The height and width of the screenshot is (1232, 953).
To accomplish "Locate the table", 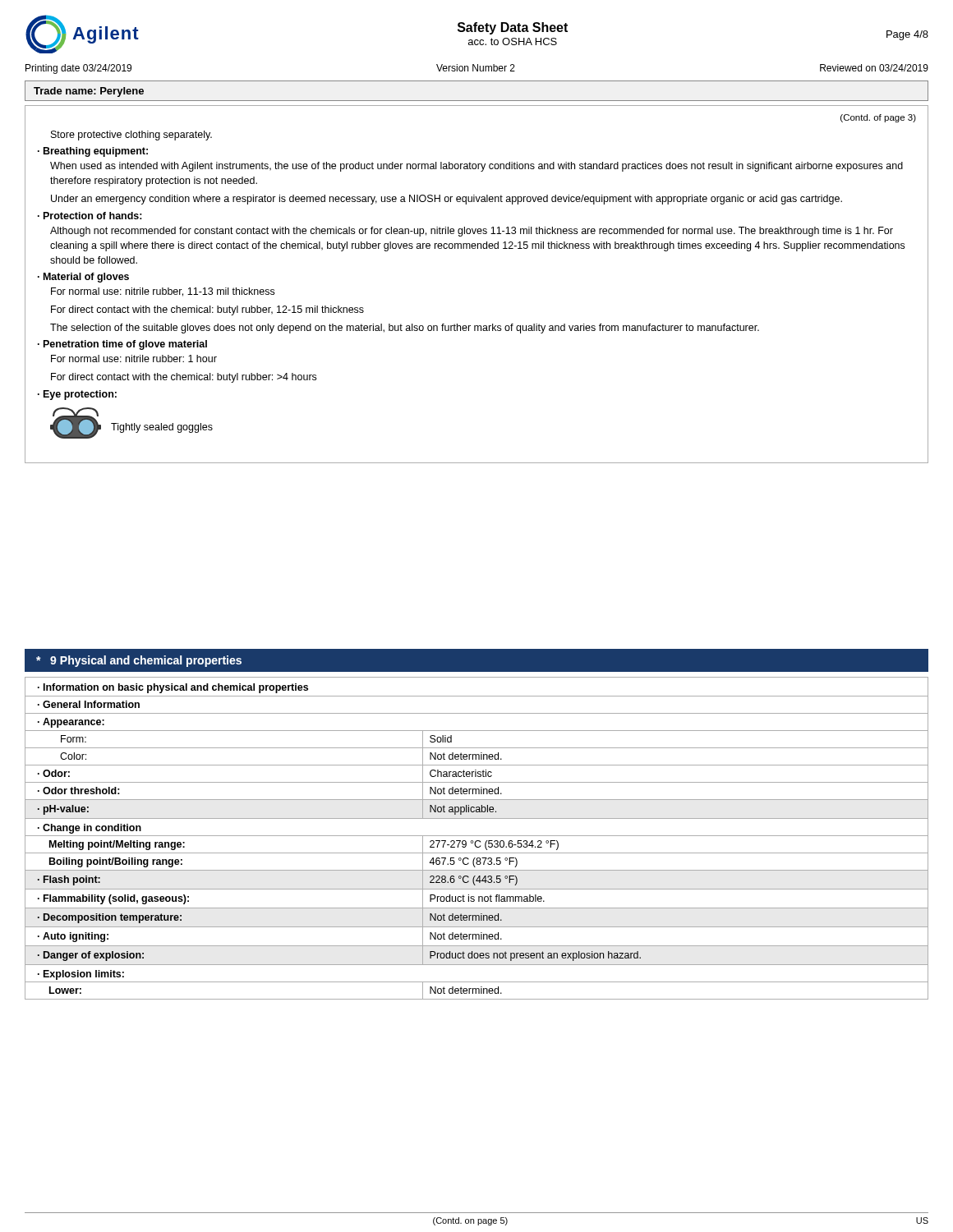I will coord(476,838).
